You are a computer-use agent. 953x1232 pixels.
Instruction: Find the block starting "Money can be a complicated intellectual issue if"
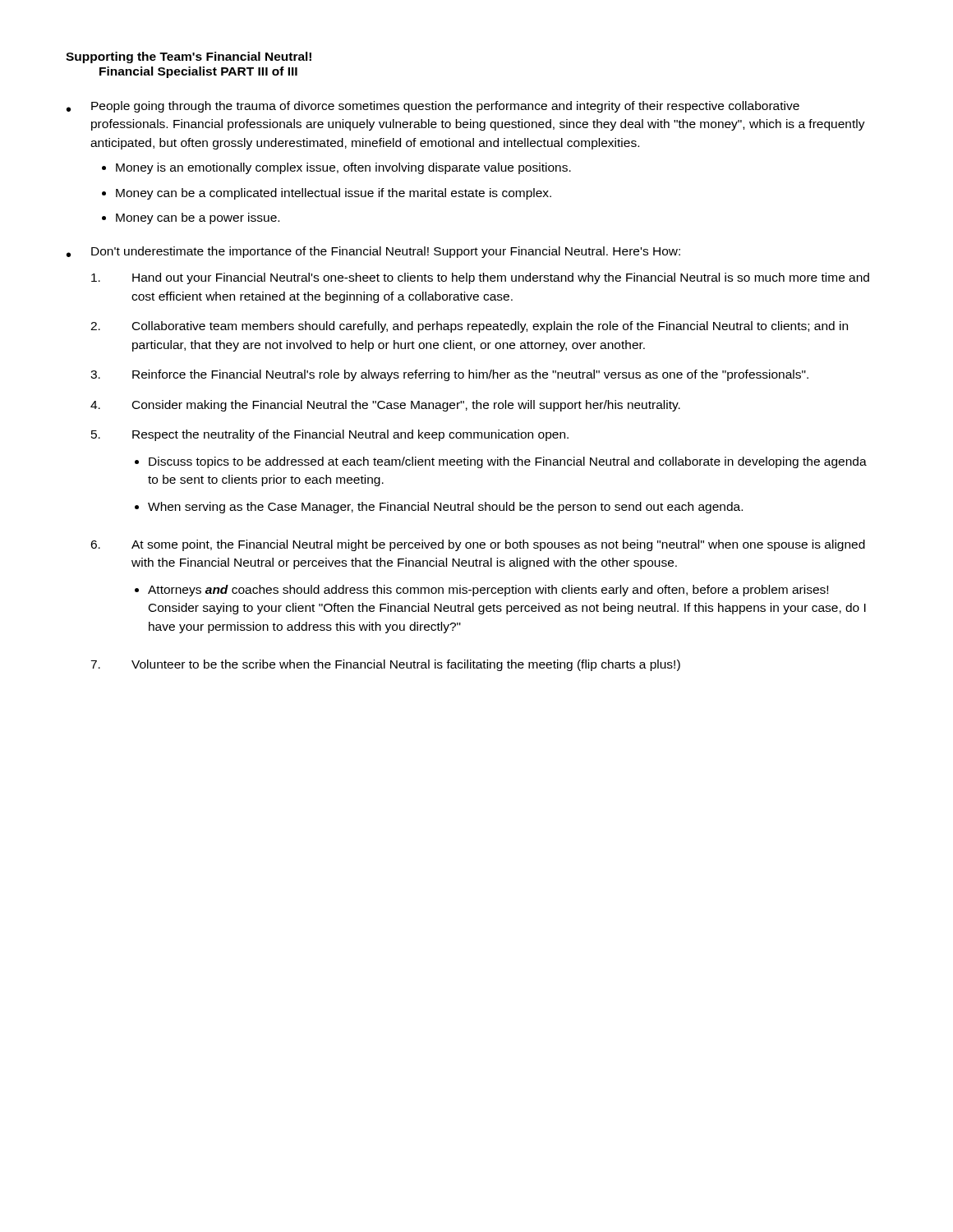coord(334,192)
